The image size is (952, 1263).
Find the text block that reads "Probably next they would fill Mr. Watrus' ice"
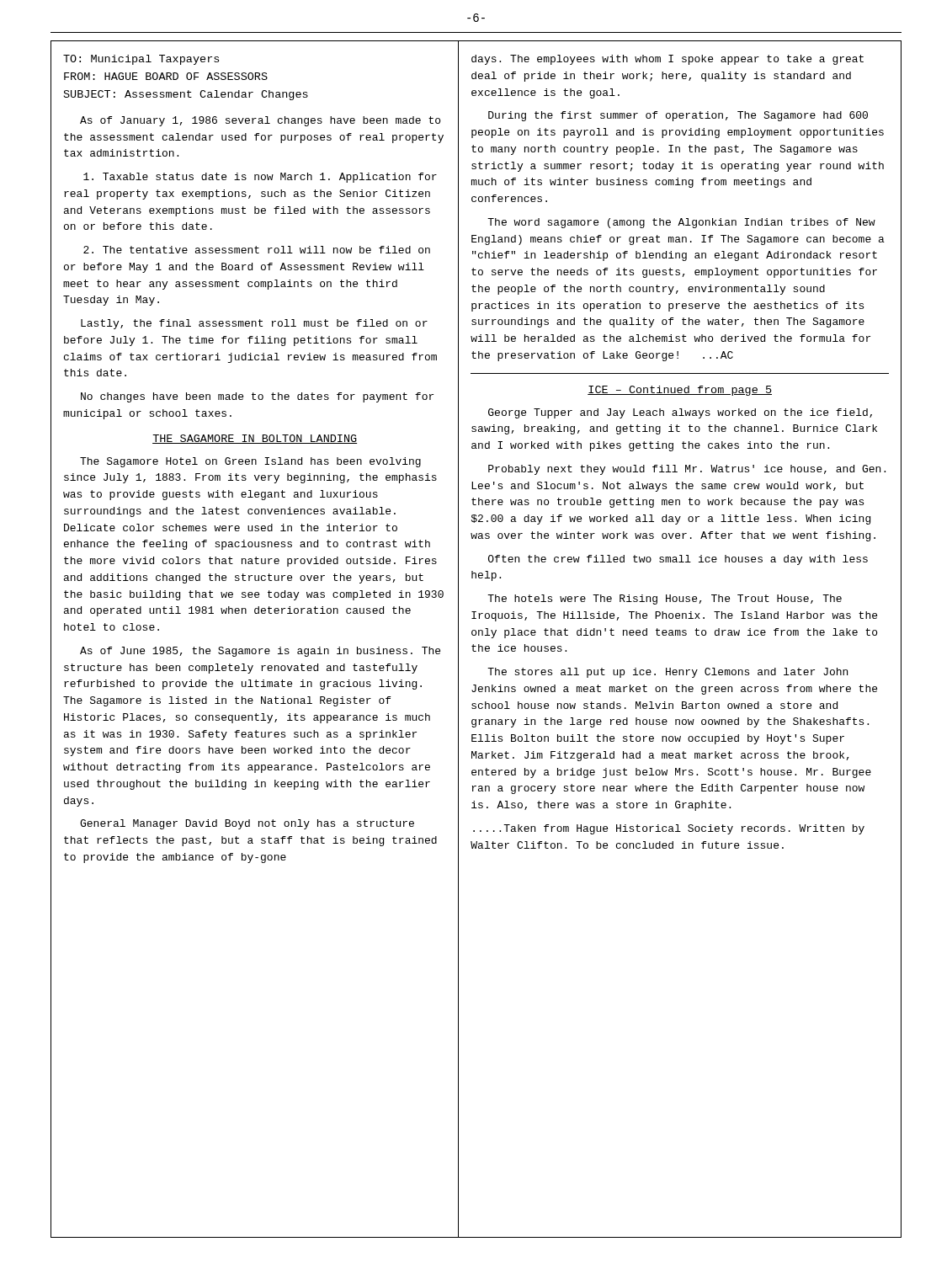click(679, 502)
